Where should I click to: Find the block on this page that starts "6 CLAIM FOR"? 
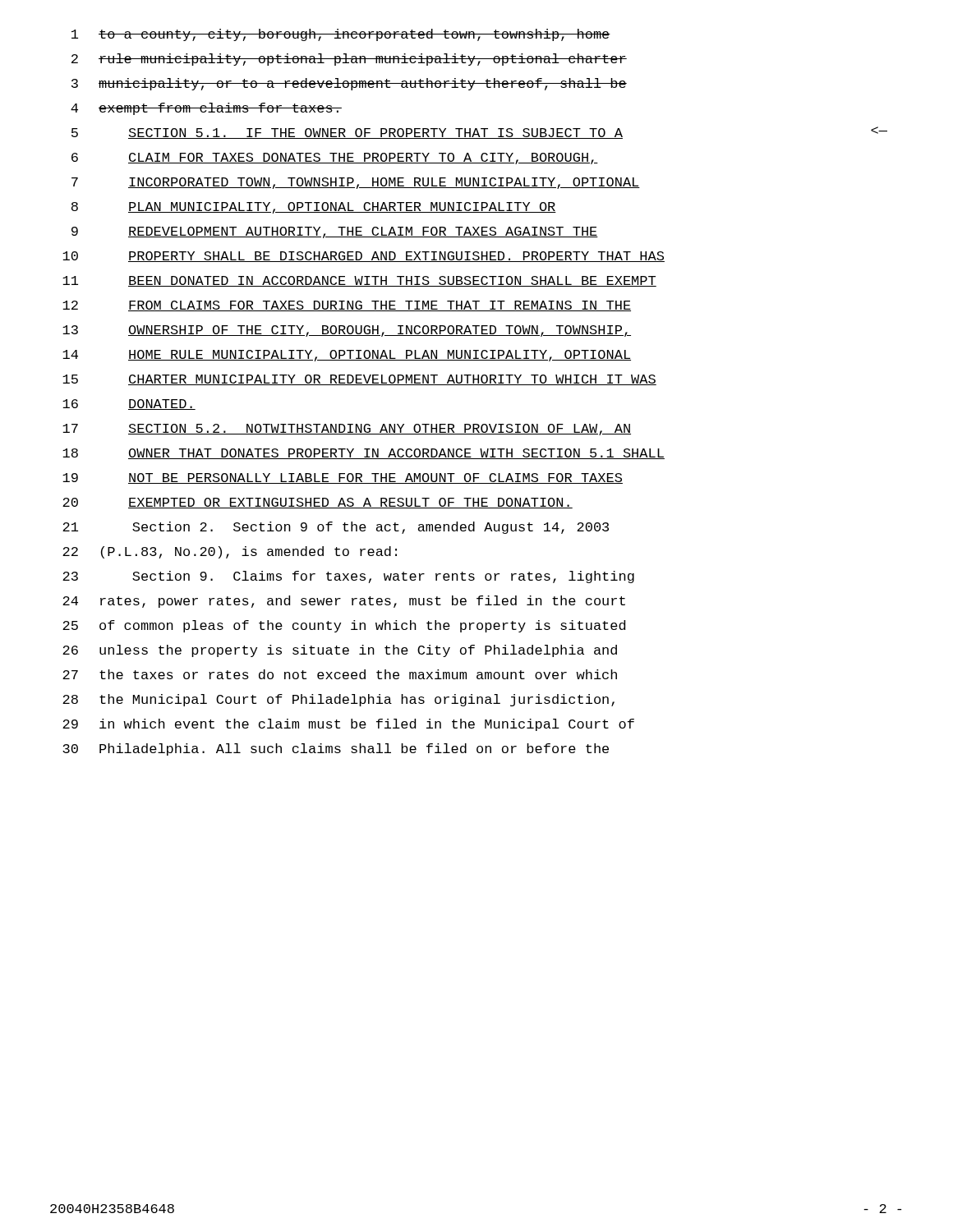[x=323, y=159]
